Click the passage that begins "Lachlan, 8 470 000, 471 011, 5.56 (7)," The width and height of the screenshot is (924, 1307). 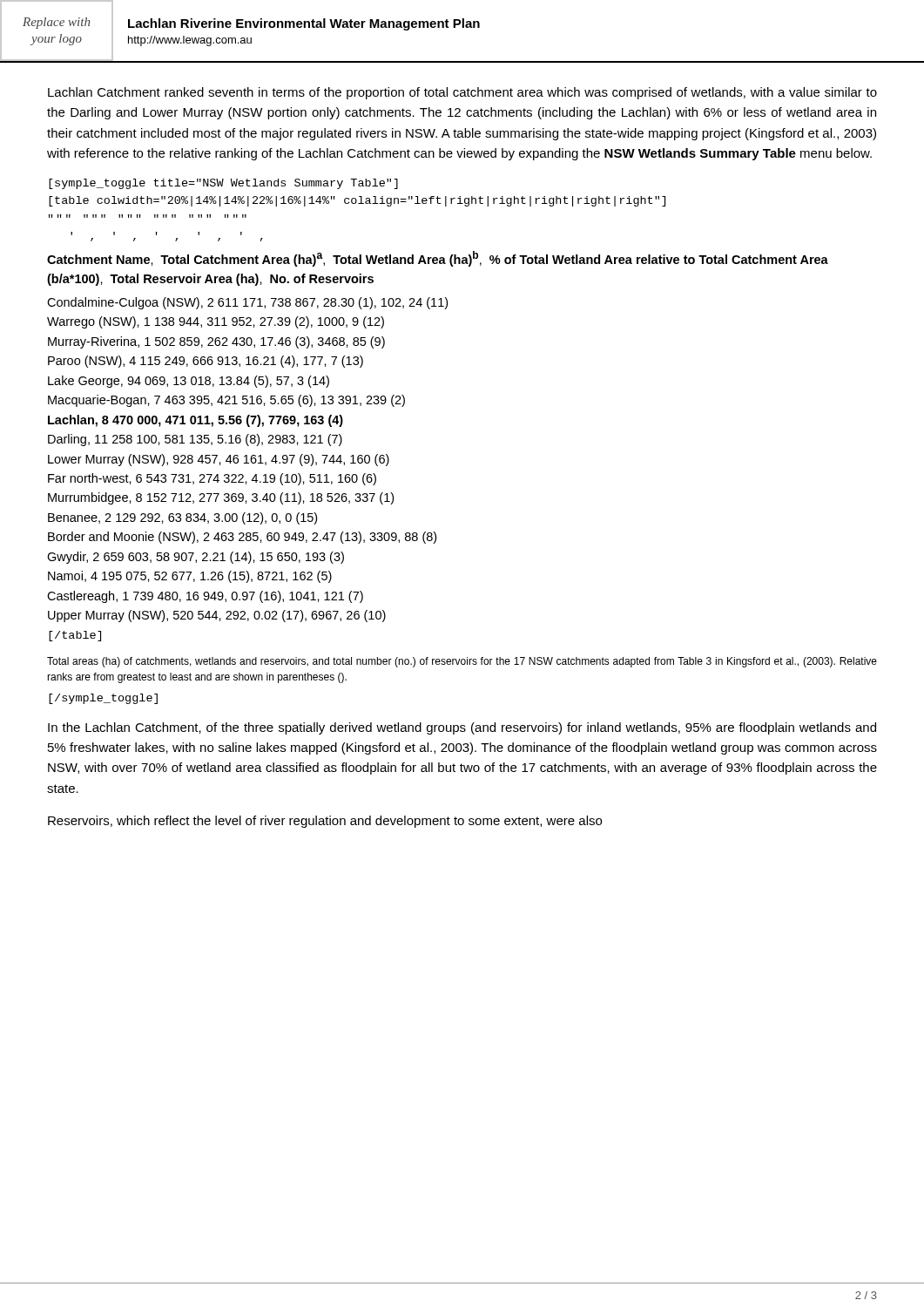(x=196, y=421)
